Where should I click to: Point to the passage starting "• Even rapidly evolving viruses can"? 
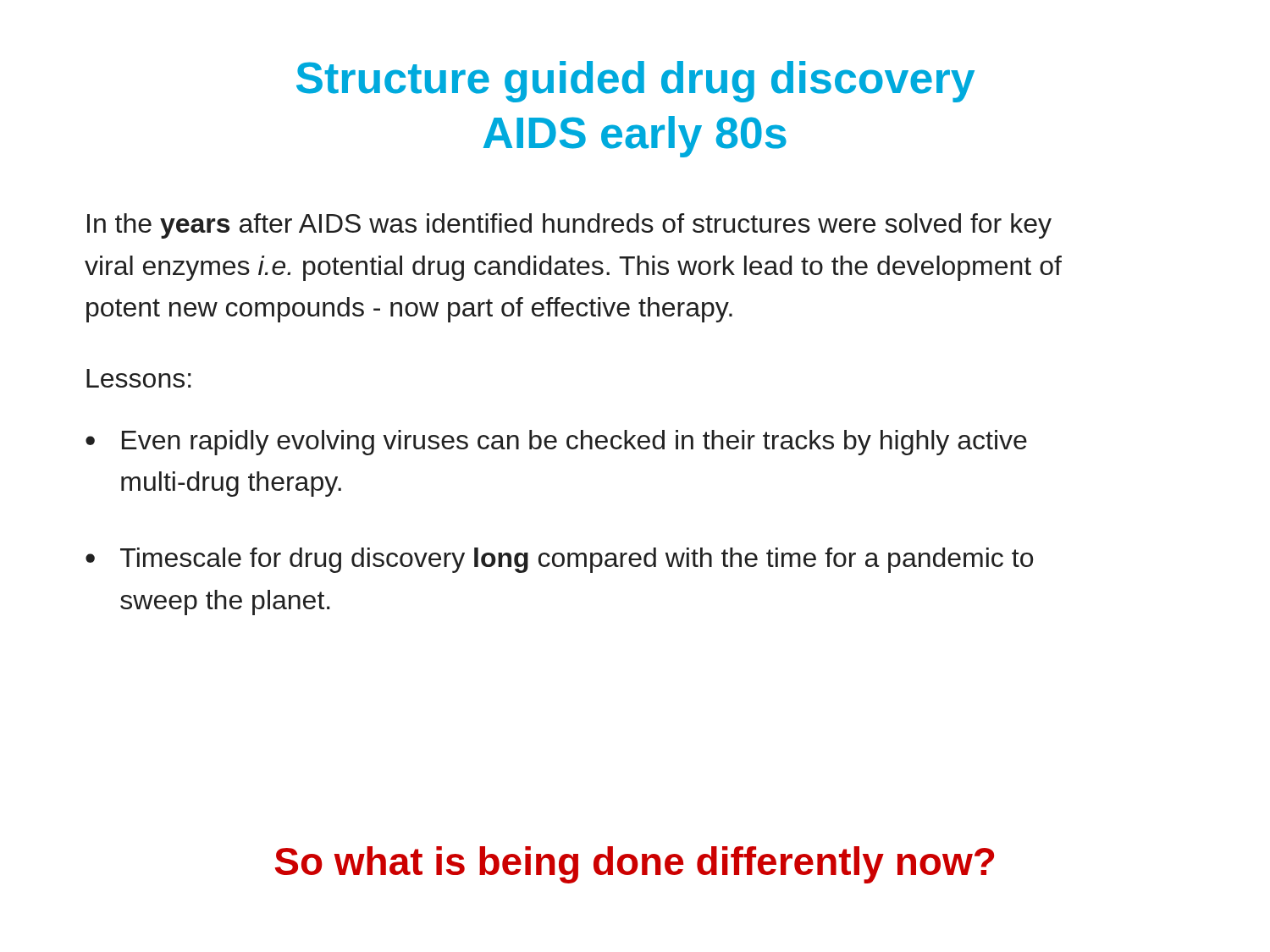[x=593, y=462]
